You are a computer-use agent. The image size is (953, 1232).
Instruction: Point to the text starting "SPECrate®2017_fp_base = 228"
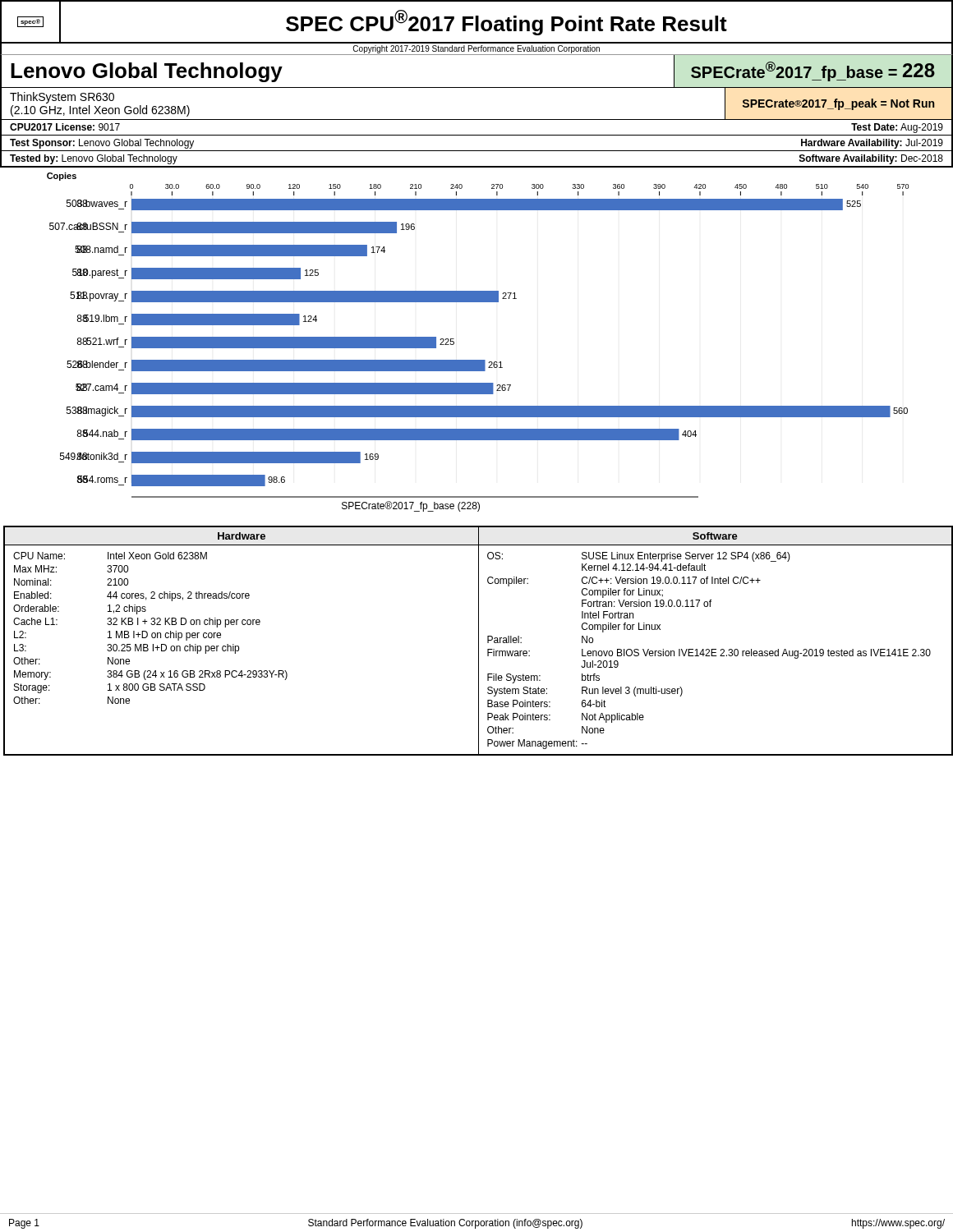813,71
